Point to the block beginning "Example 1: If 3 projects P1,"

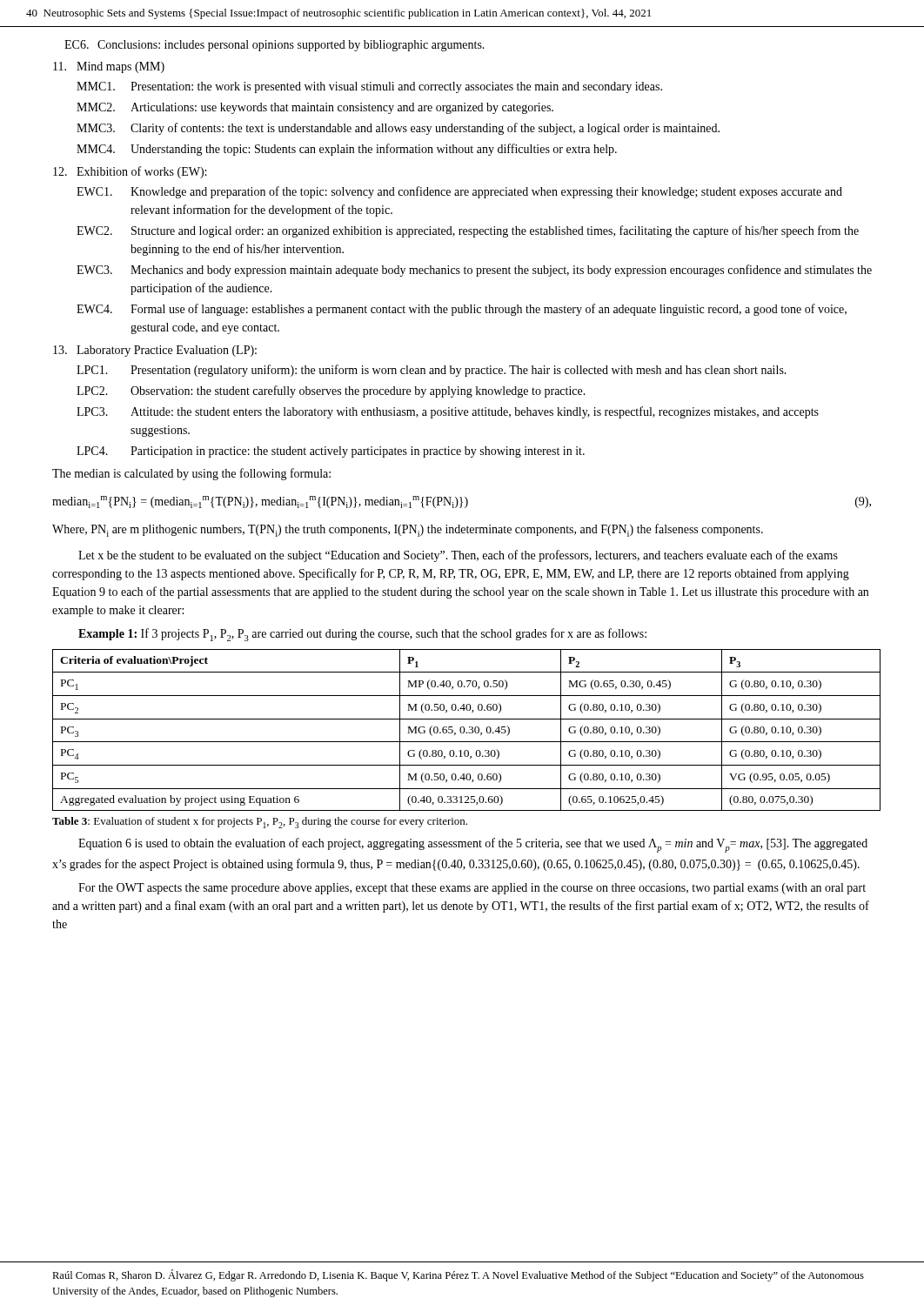click(363, 635)
